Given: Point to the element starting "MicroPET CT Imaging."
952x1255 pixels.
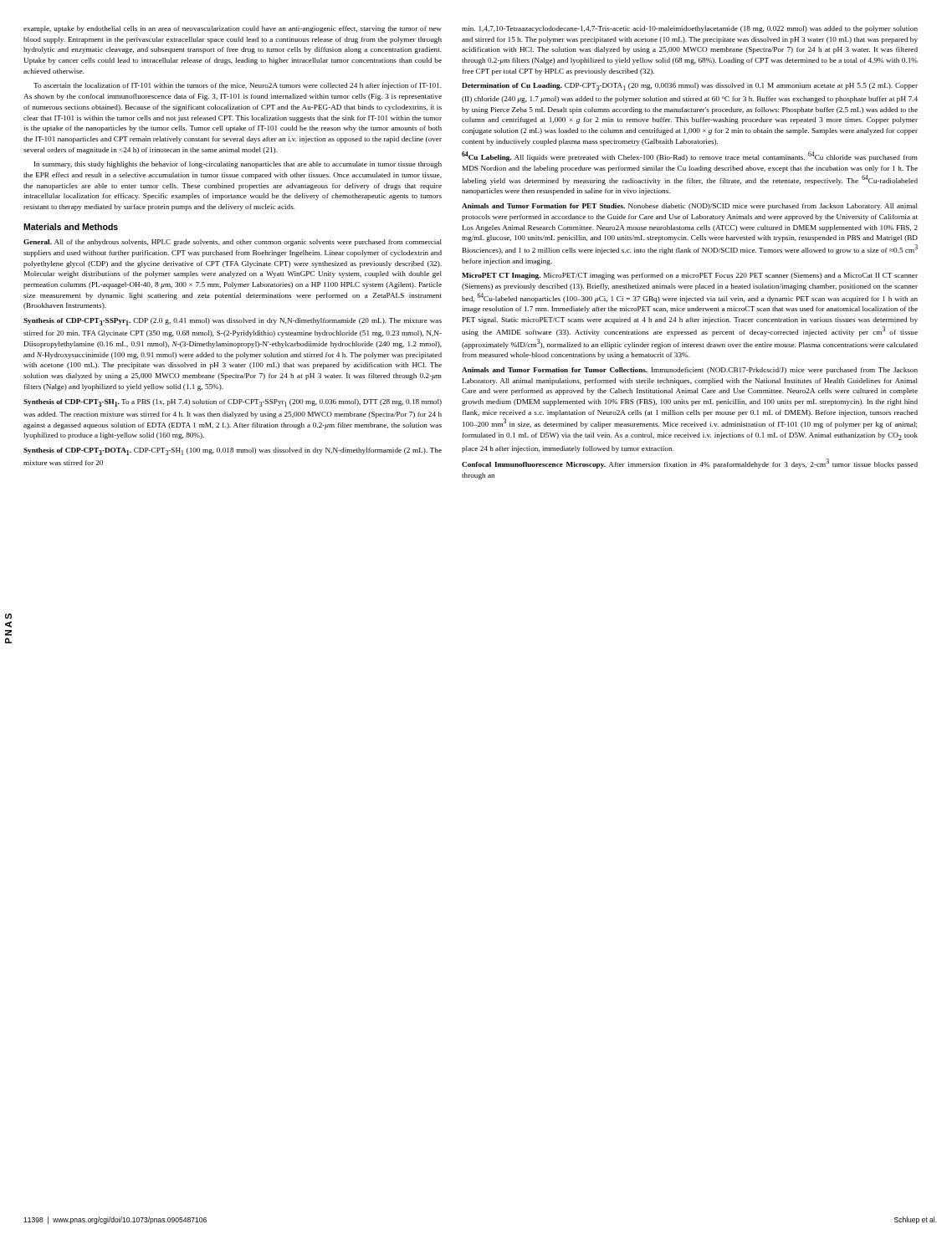Looking at the screenshot, I should click(690, 316).
